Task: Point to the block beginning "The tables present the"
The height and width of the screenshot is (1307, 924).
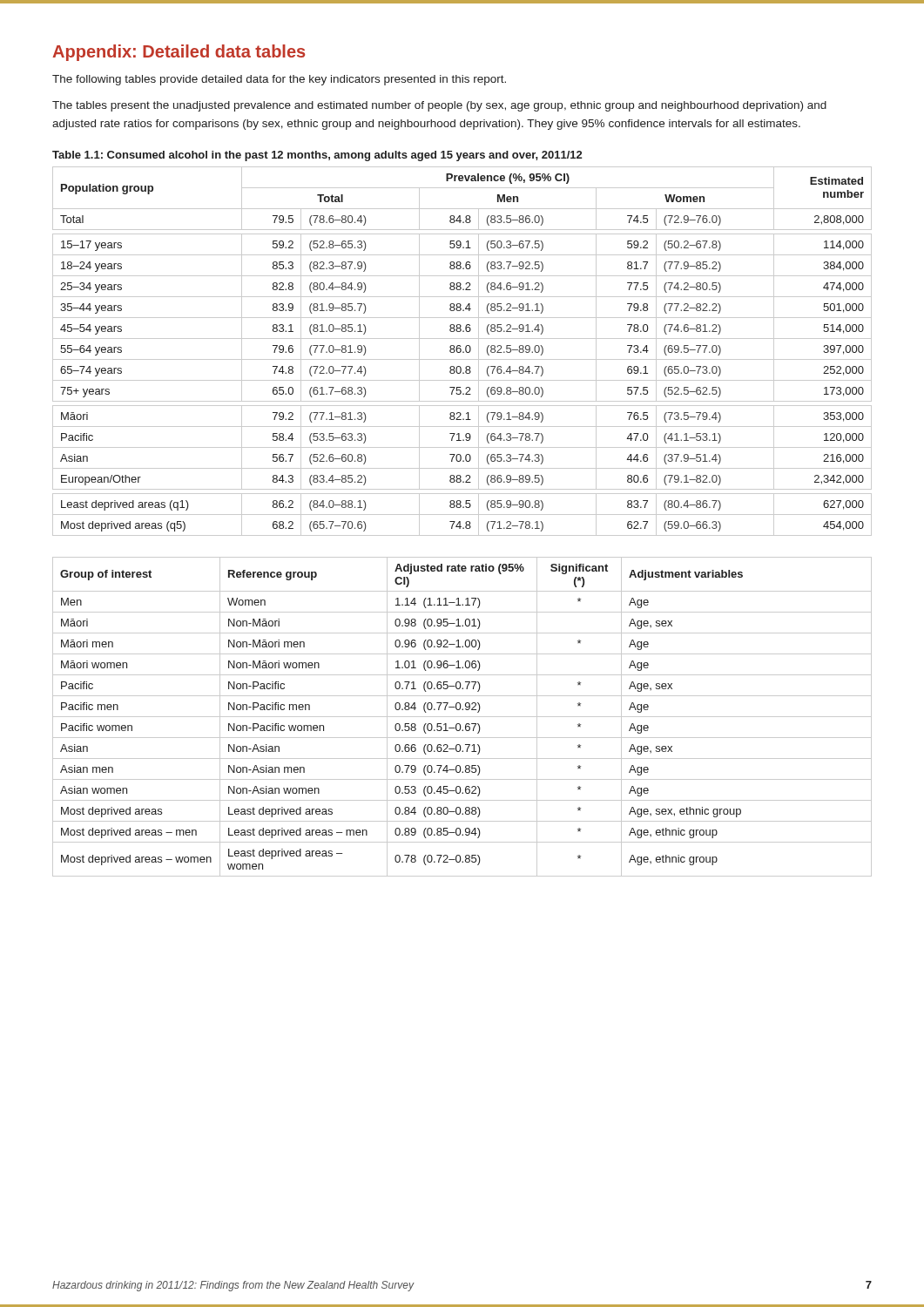Action: pyautogui.click(x=440, y=114)
